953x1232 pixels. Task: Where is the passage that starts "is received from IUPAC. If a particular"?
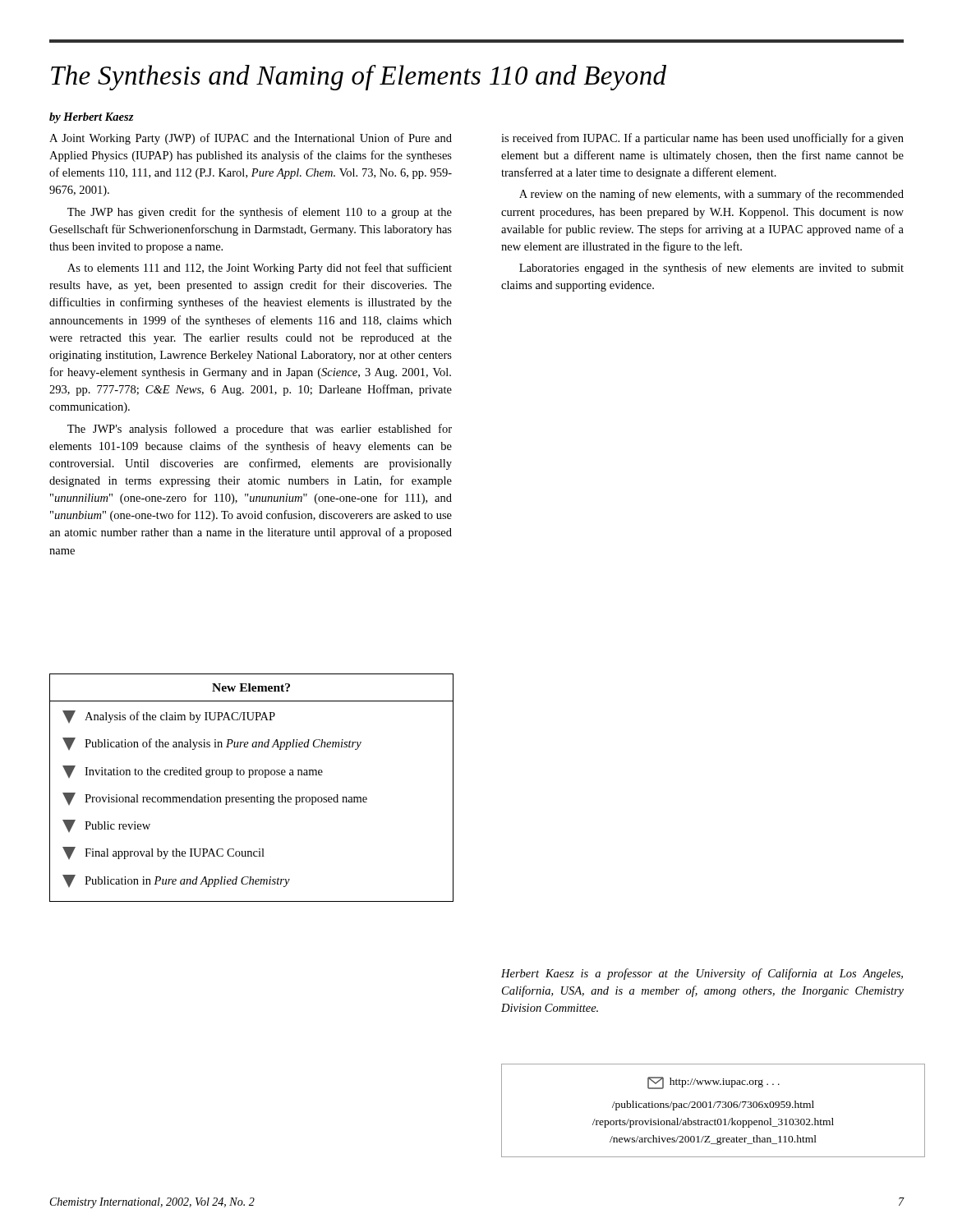click(702, 212)
